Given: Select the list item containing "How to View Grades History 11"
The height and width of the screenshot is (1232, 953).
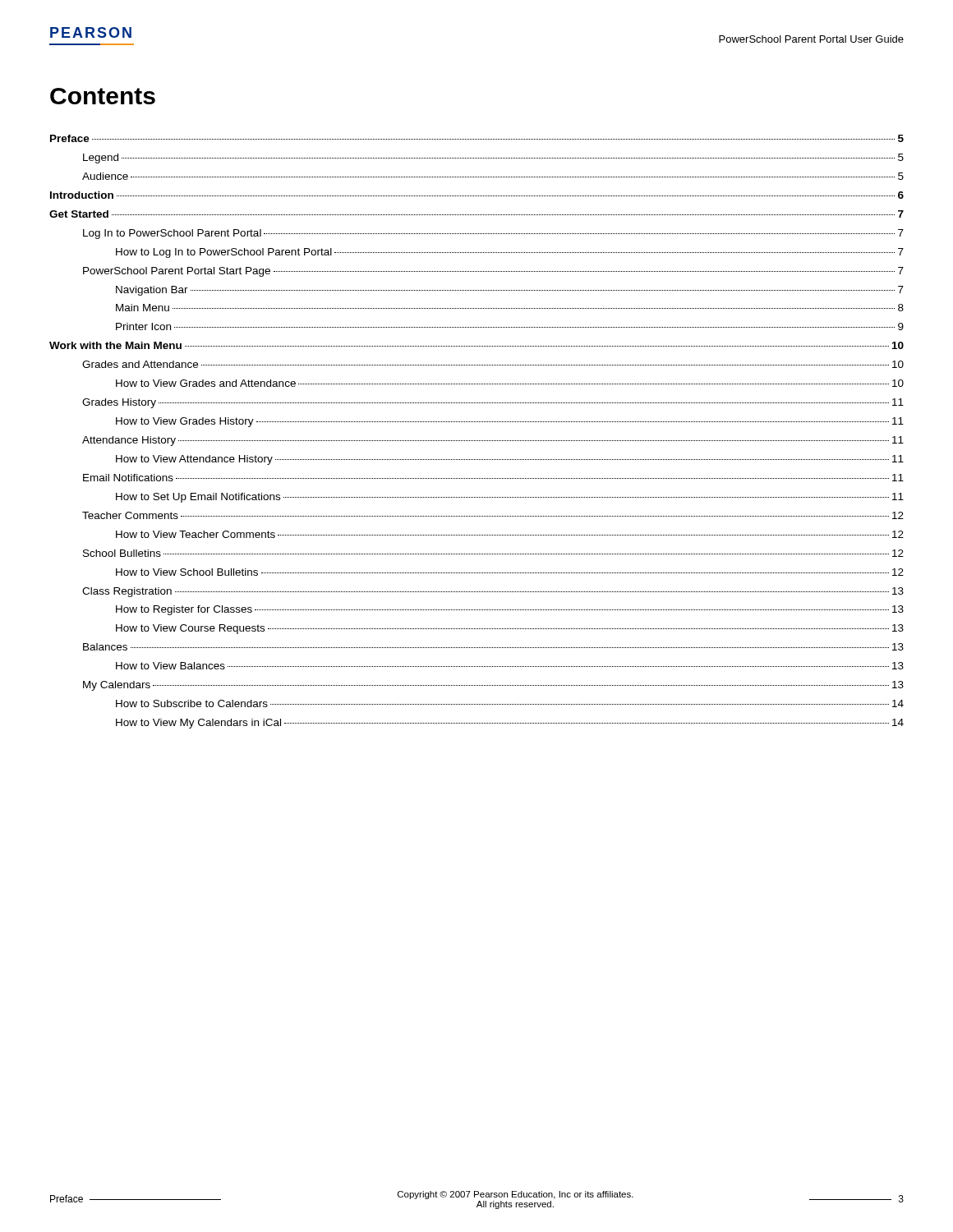Looking at the screenshot, I should (509, 422).
